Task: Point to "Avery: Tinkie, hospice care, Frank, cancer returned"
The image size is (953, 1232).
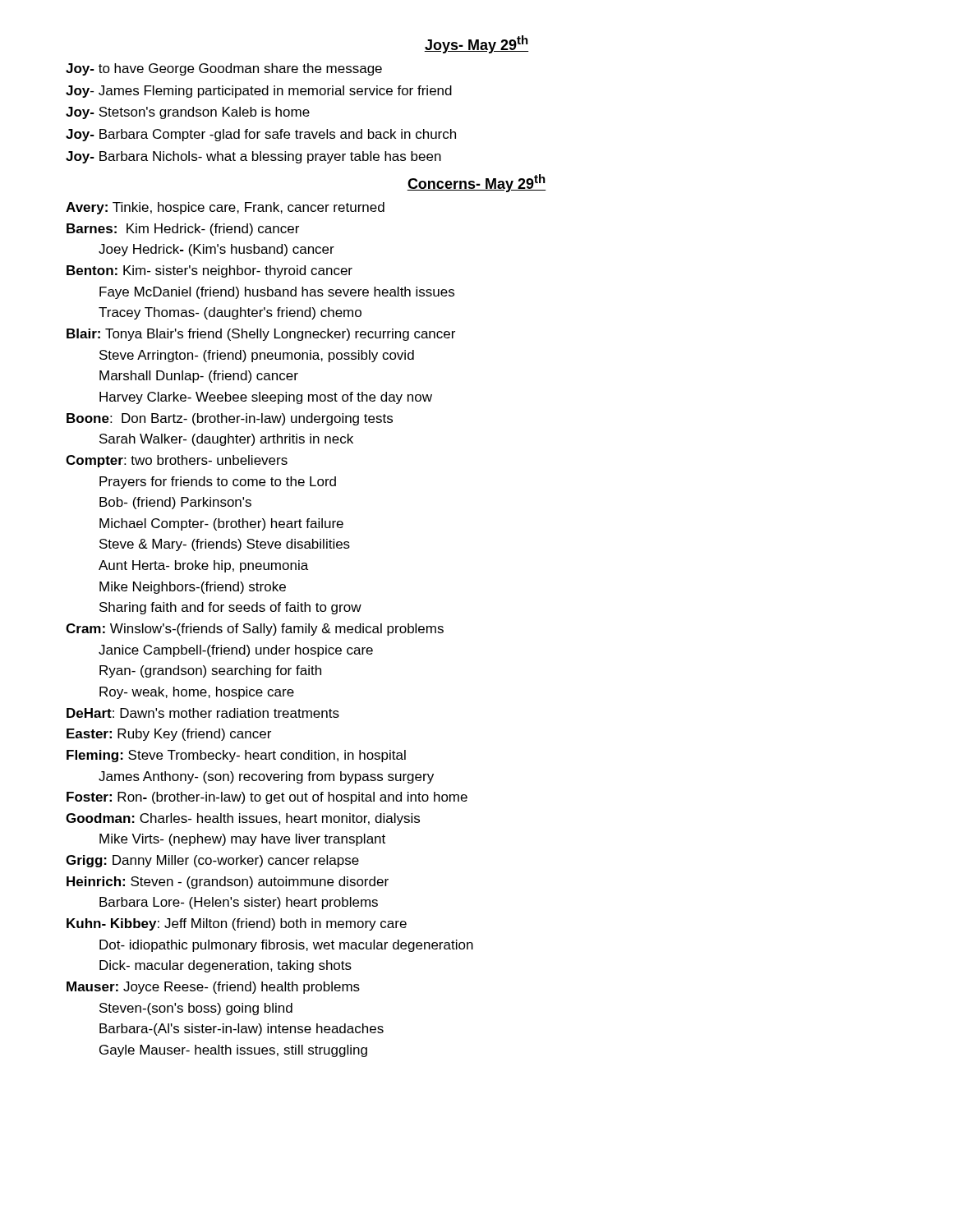Action: coord(225,208)
